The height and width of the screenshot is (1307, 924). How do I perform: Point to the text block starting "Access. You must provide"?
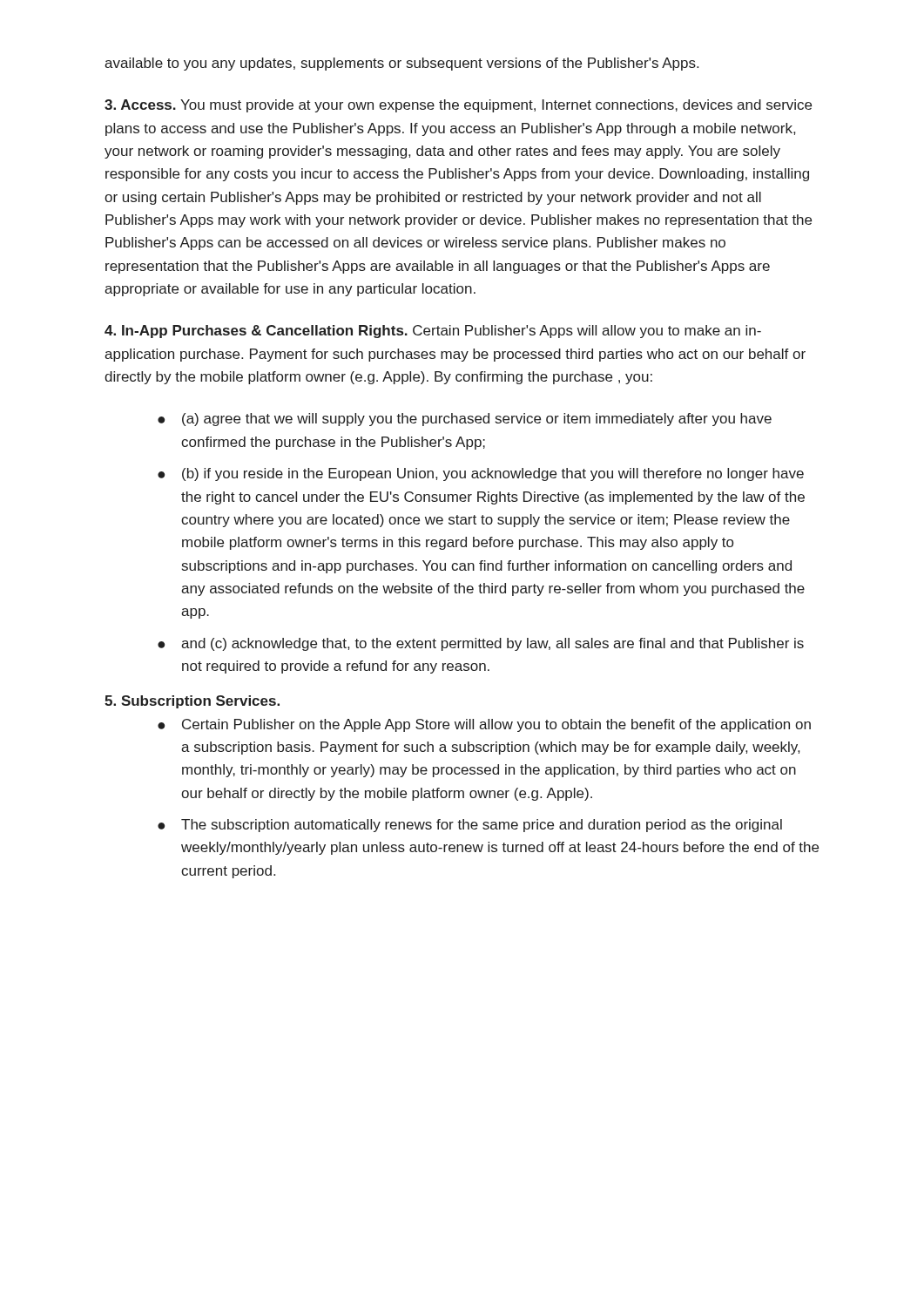pyautogui.click(x=459, y=197)
